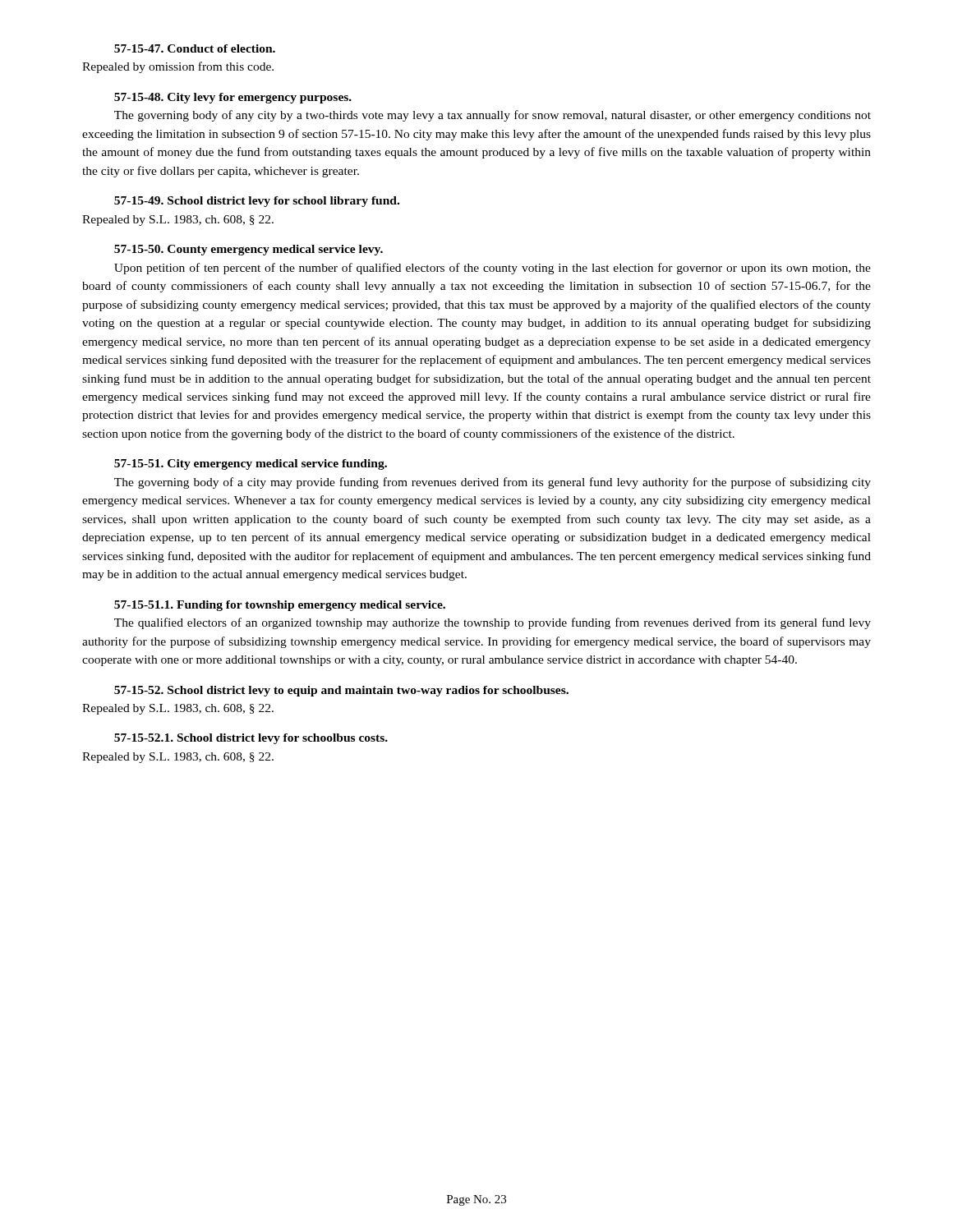The width and height of the screenshot is (953, 1232).
Task: Locate the section header that opens with "57-15-49. School district"
Action: click(257, 200)
